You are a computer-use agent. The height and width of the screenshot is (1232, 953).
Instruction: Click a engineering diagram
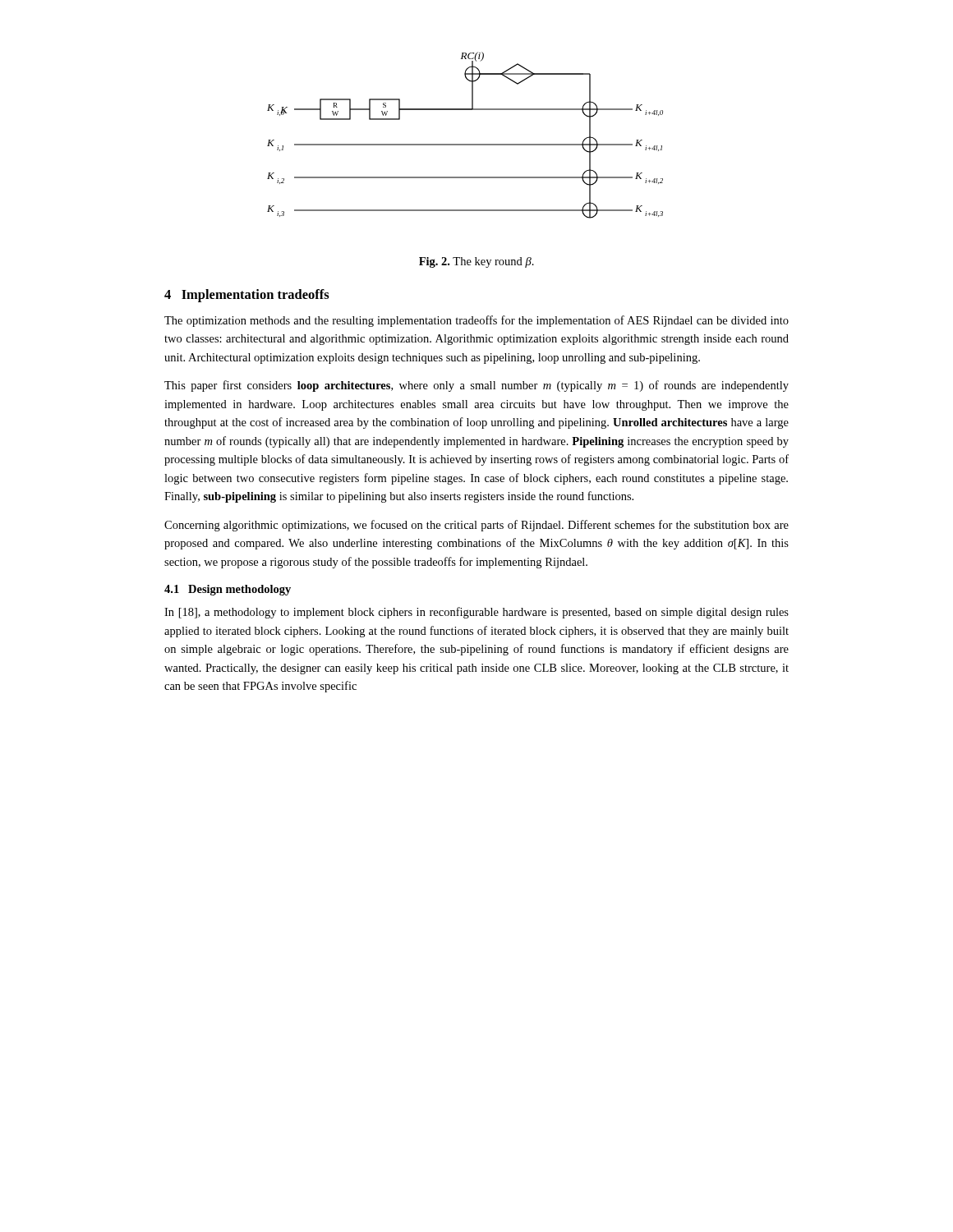pos(476,150)
